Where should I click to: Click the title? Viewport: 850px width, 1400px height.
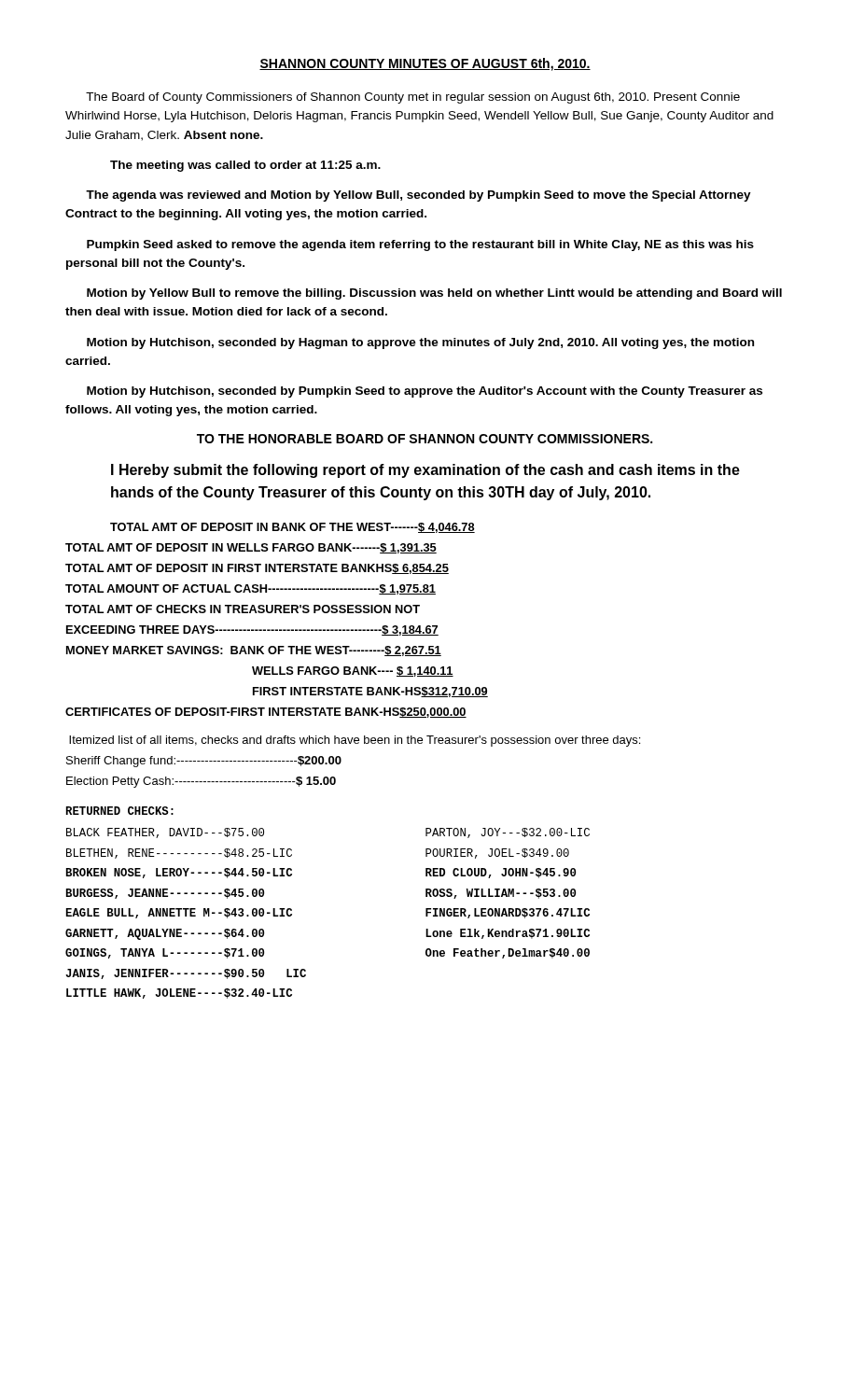click(425, 63)
